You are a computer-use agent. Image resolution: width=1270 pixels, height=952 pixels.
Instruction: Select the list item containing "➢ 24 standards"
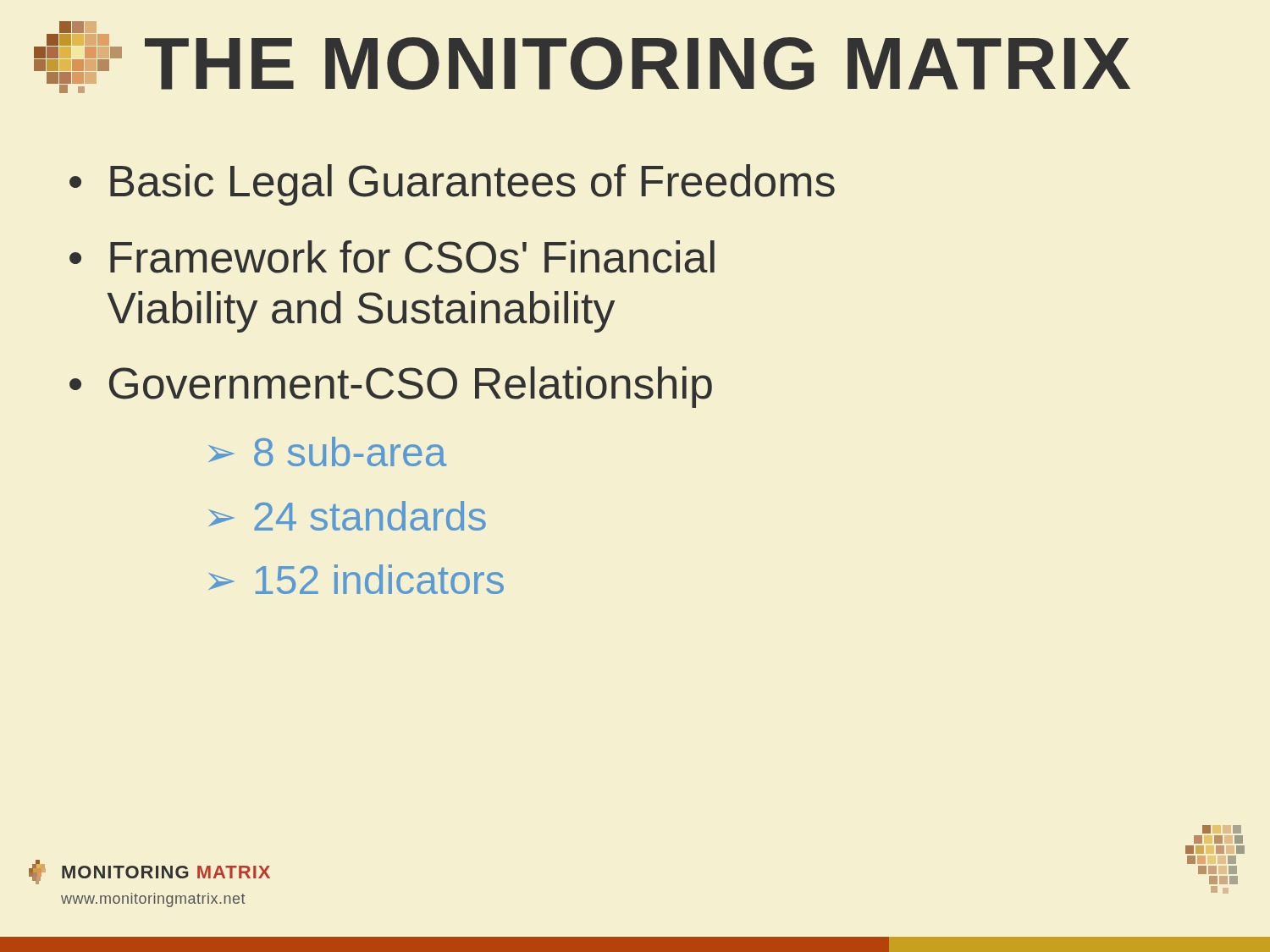pyautogui.click(x=345, y=517)
